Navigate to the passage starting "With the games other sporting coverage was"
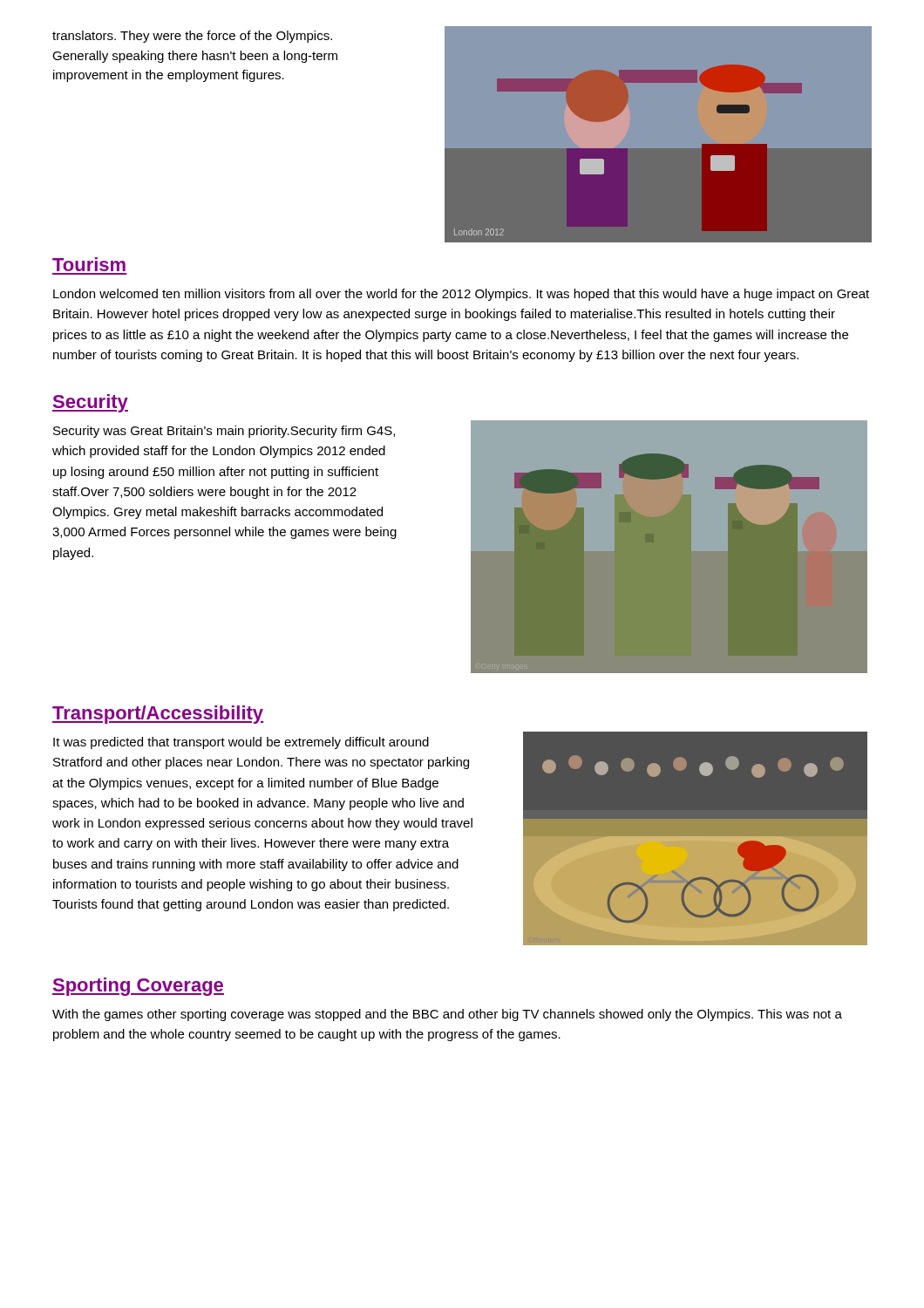This screenshot has height=1308, width=924. pos(447,1024)
